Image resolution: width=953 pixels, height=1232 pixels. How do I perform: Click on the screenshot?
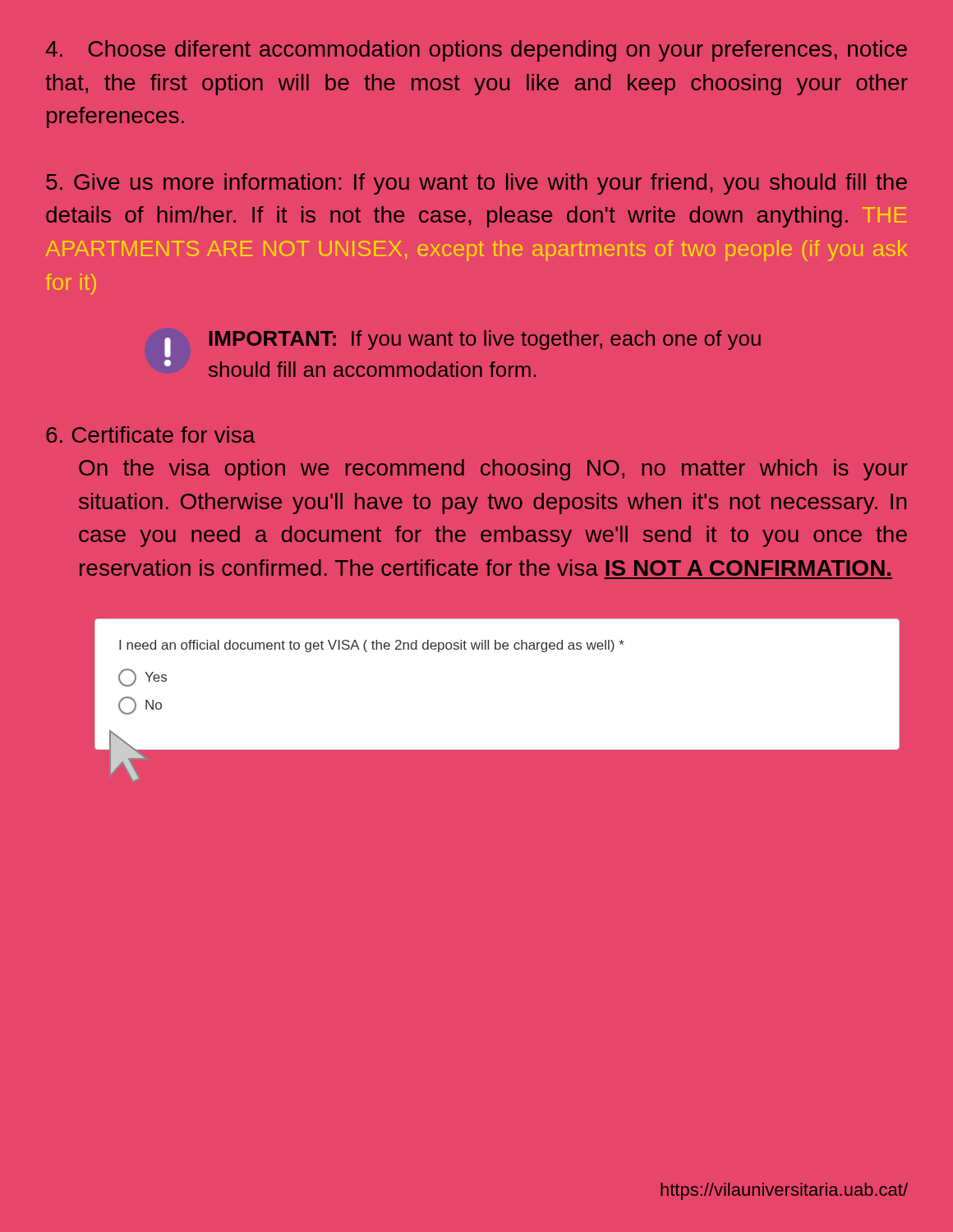tap(485, 684)
